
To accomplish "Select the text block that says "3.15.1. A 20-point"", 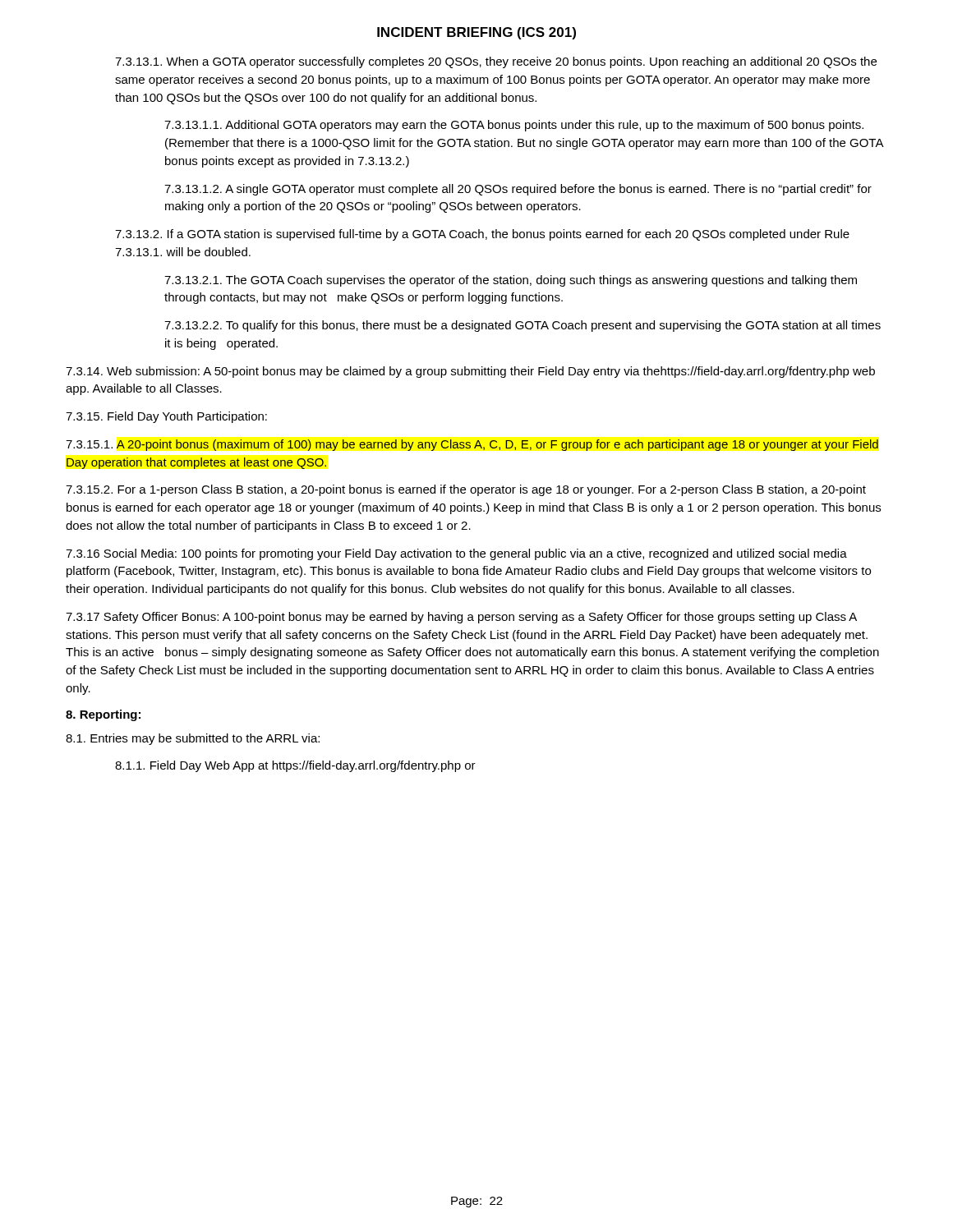I will tap(472, 453).
